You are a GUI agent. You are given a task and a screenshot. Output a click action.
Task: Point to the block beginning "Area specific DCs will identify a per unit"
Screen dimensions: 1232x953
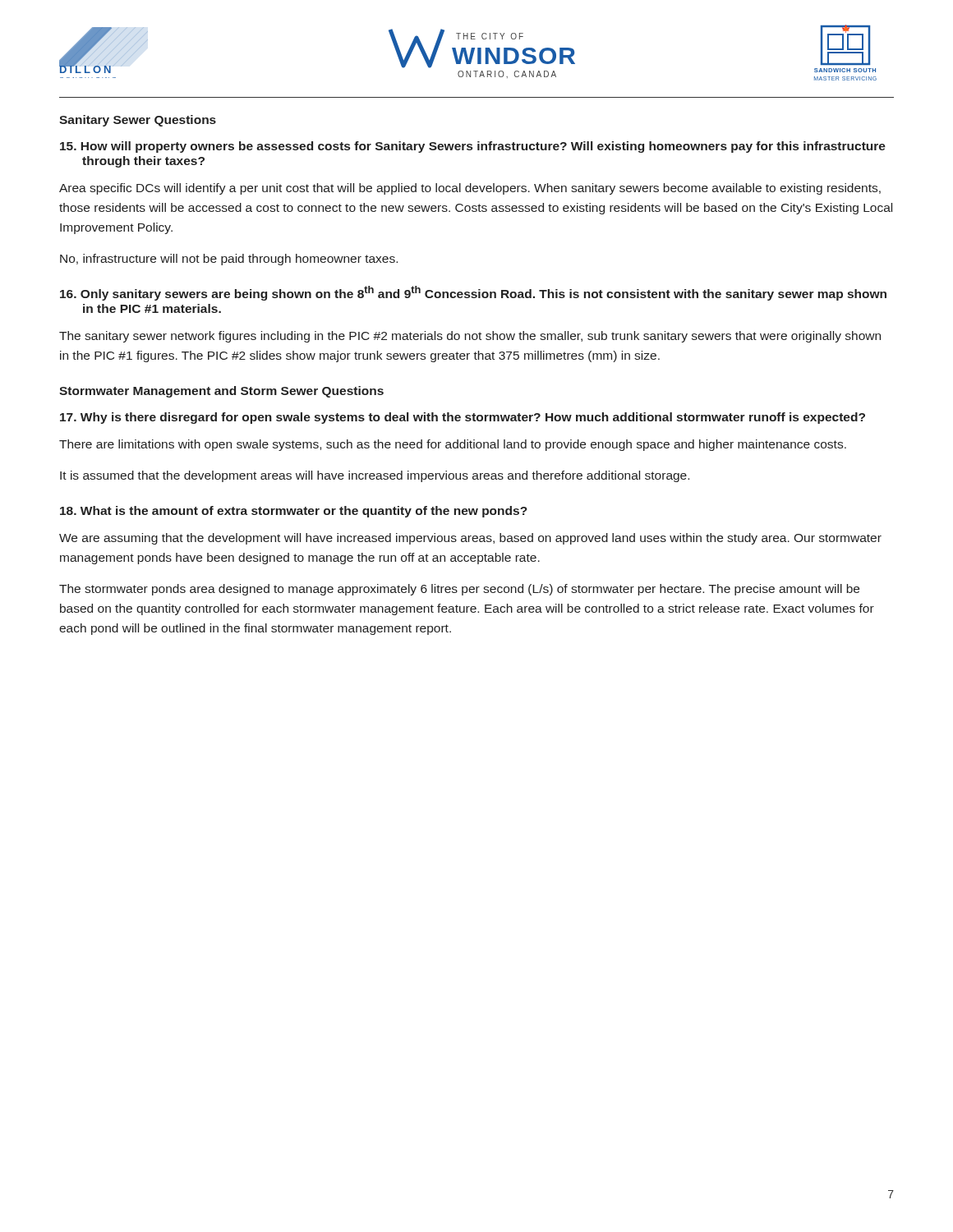coord(476,207)
